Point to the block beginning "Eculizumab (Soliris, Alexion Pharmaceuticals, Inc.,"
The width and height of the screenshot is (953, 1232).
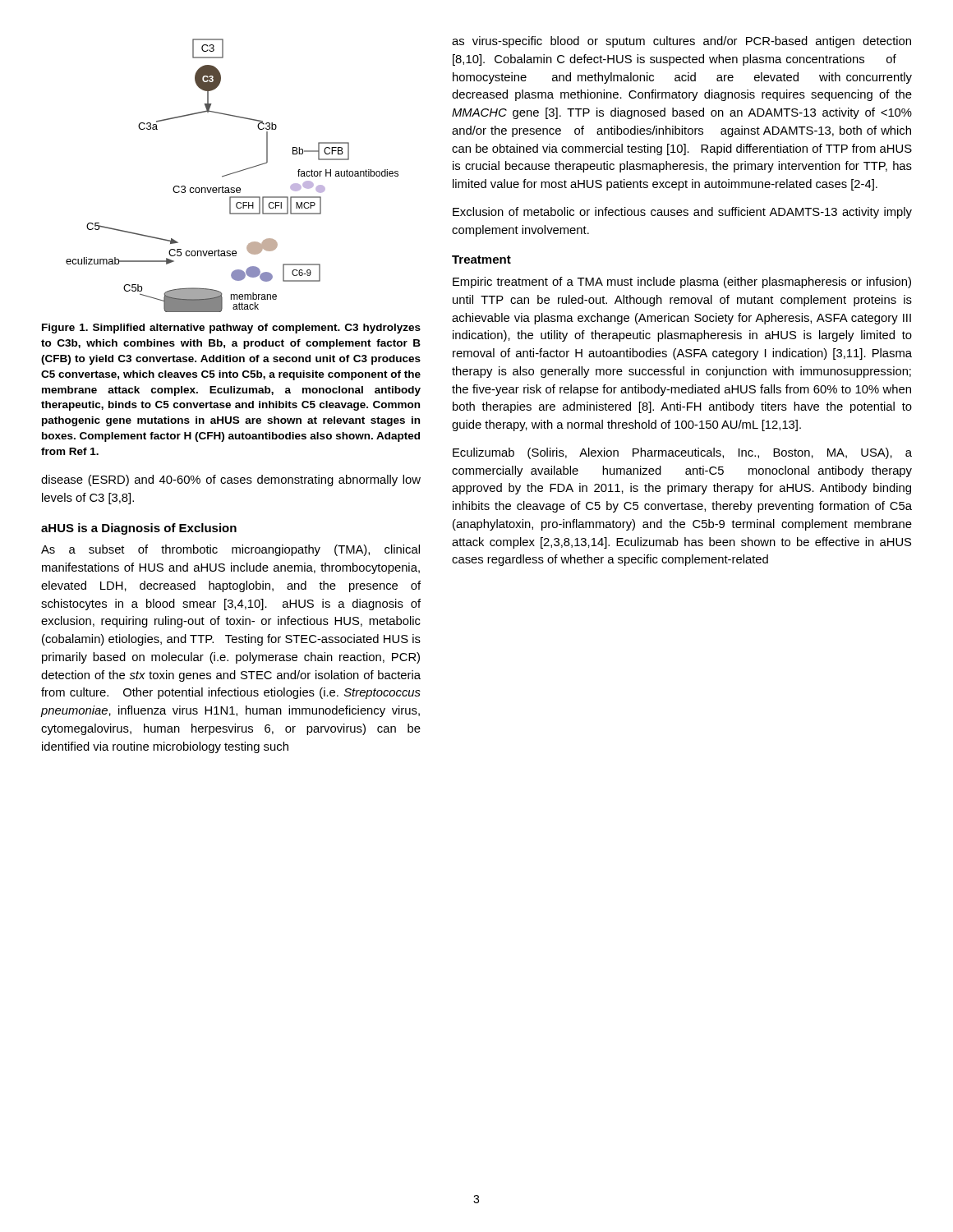click(682, 506)
